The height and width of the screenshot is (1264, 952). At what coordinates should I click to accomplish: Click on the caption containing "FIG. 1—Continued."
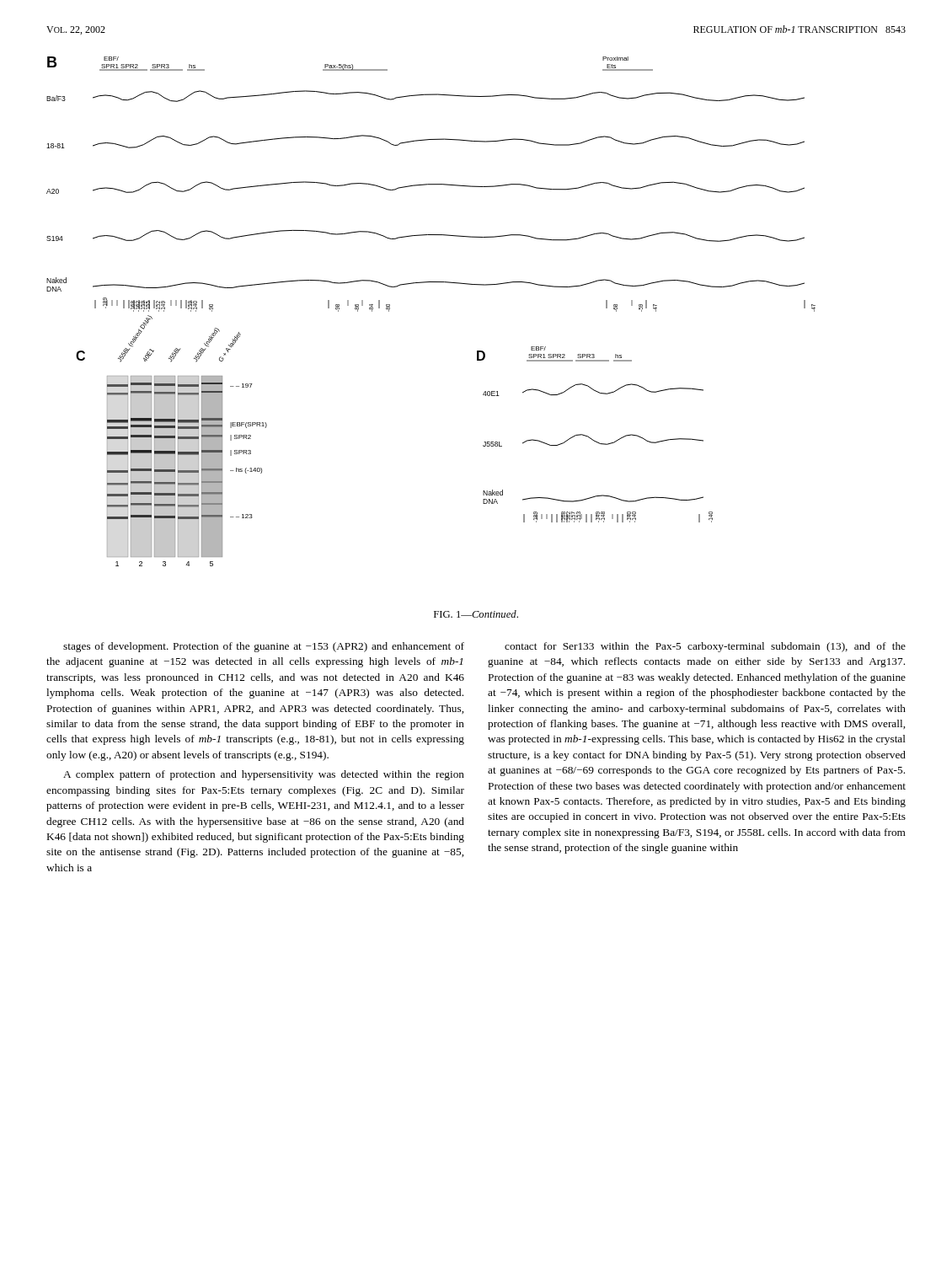pos(476,614)
